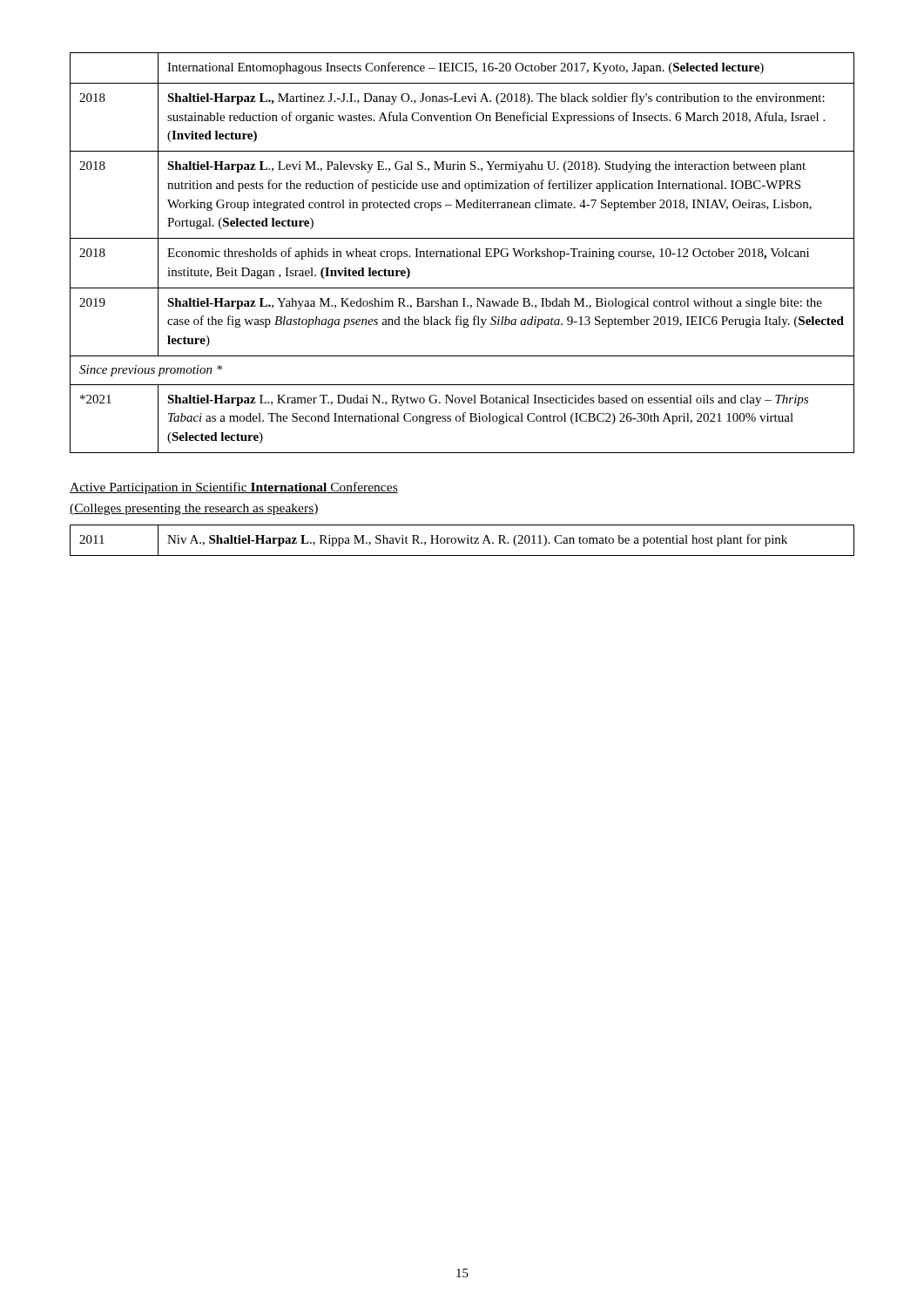The height and width of the screenshot is (1307, 924).
Task: Locate the table with the text "Niv A., Shaltiel-Harpaz"
Action: tap(462, 540)
